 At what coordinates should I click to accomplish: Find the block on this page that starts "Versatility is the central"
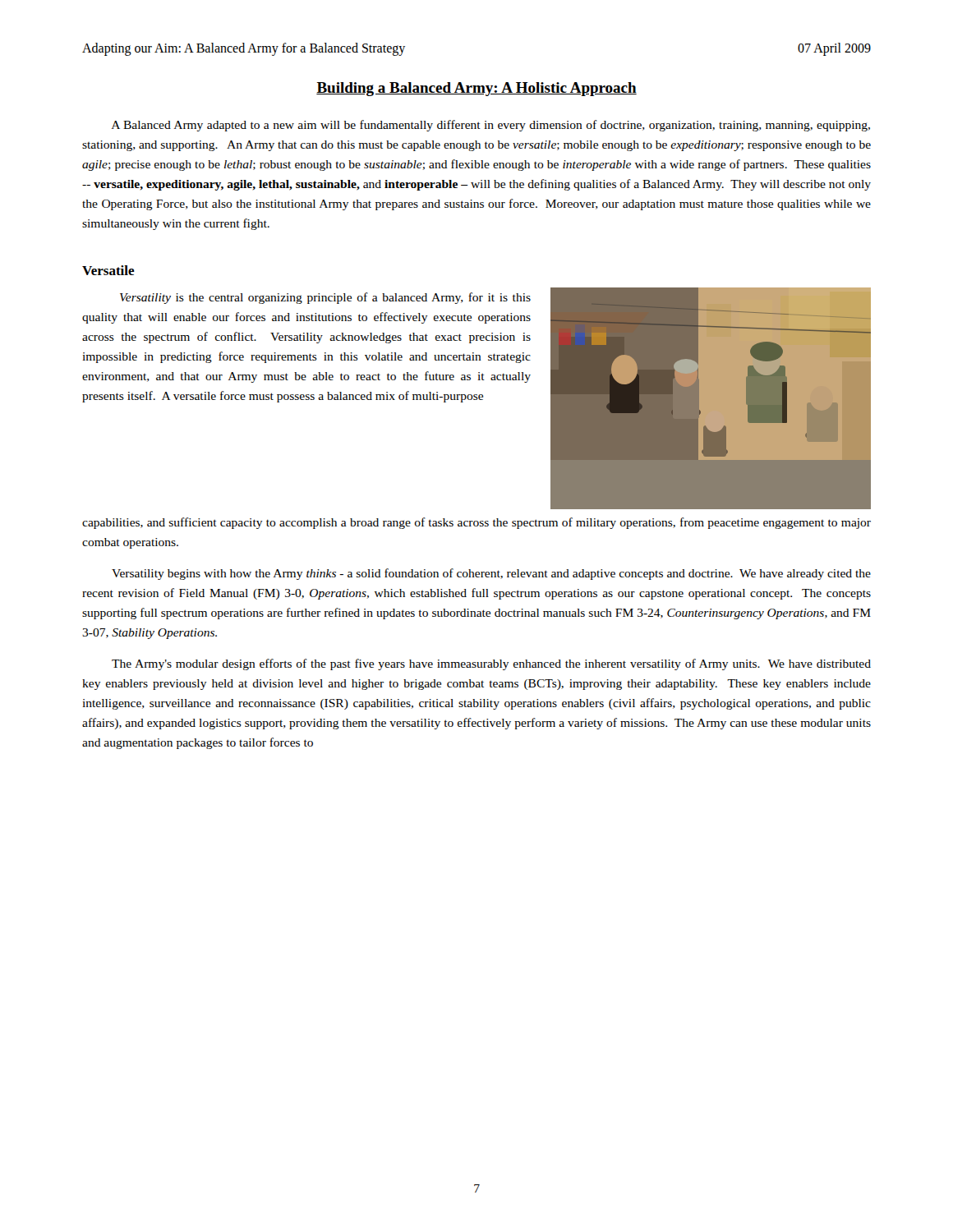tap(306, 346)
